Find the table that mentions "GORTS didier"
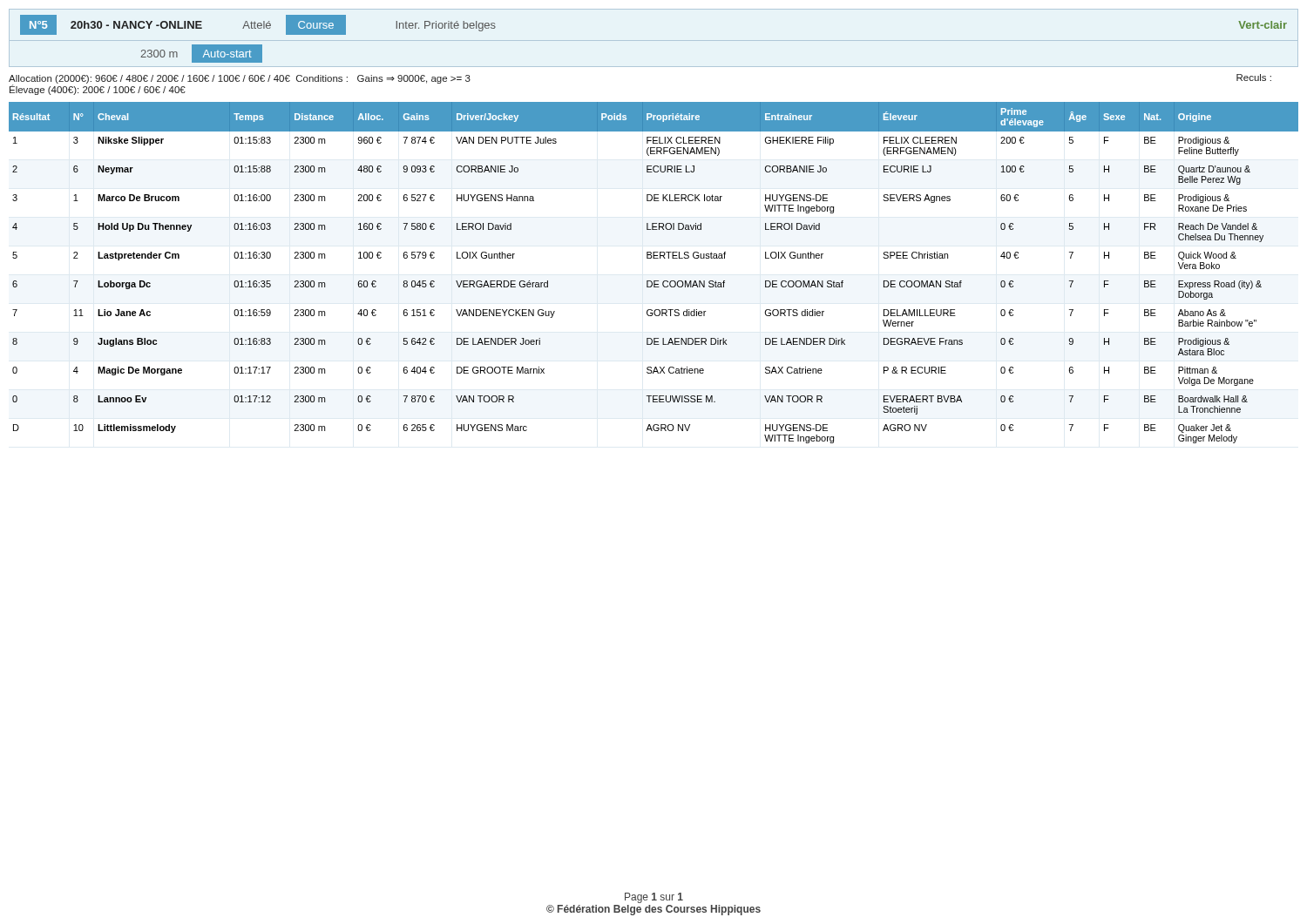This screenshot has height=924, width=1307. 654,275
